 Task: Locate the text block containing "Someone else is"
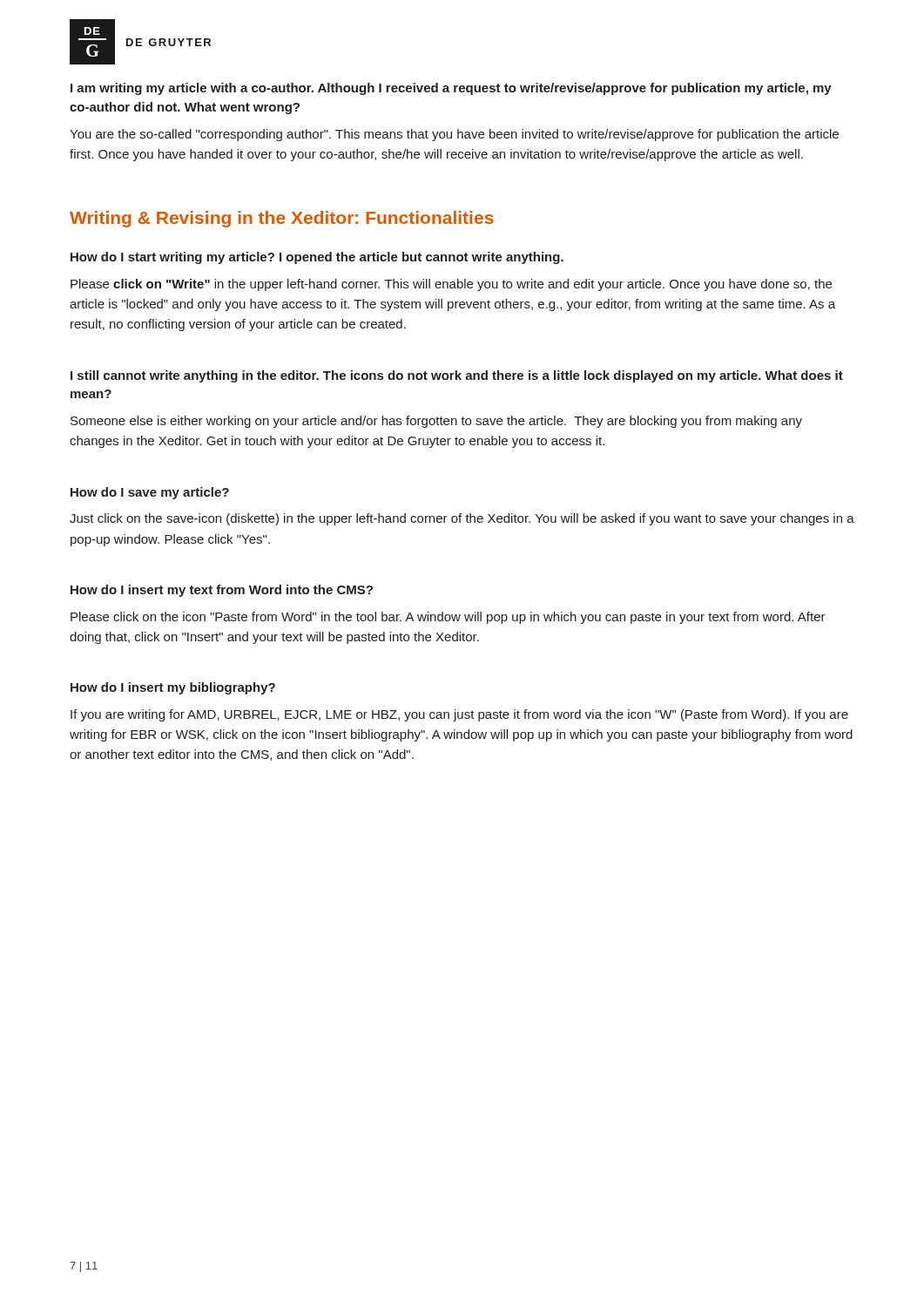point(436,431)
